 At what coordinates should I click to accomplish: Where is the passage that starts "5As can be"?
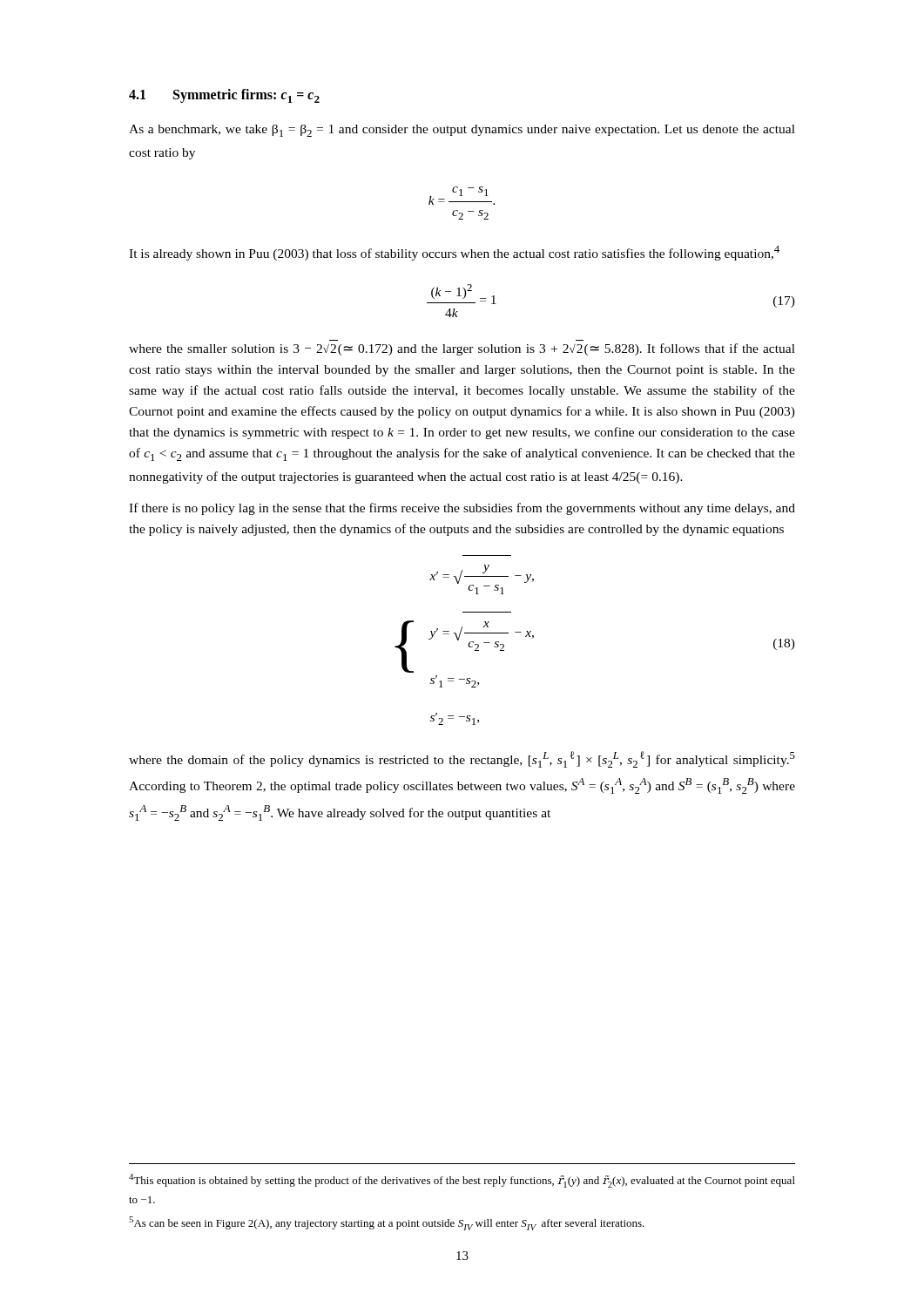click(387, 1223)
